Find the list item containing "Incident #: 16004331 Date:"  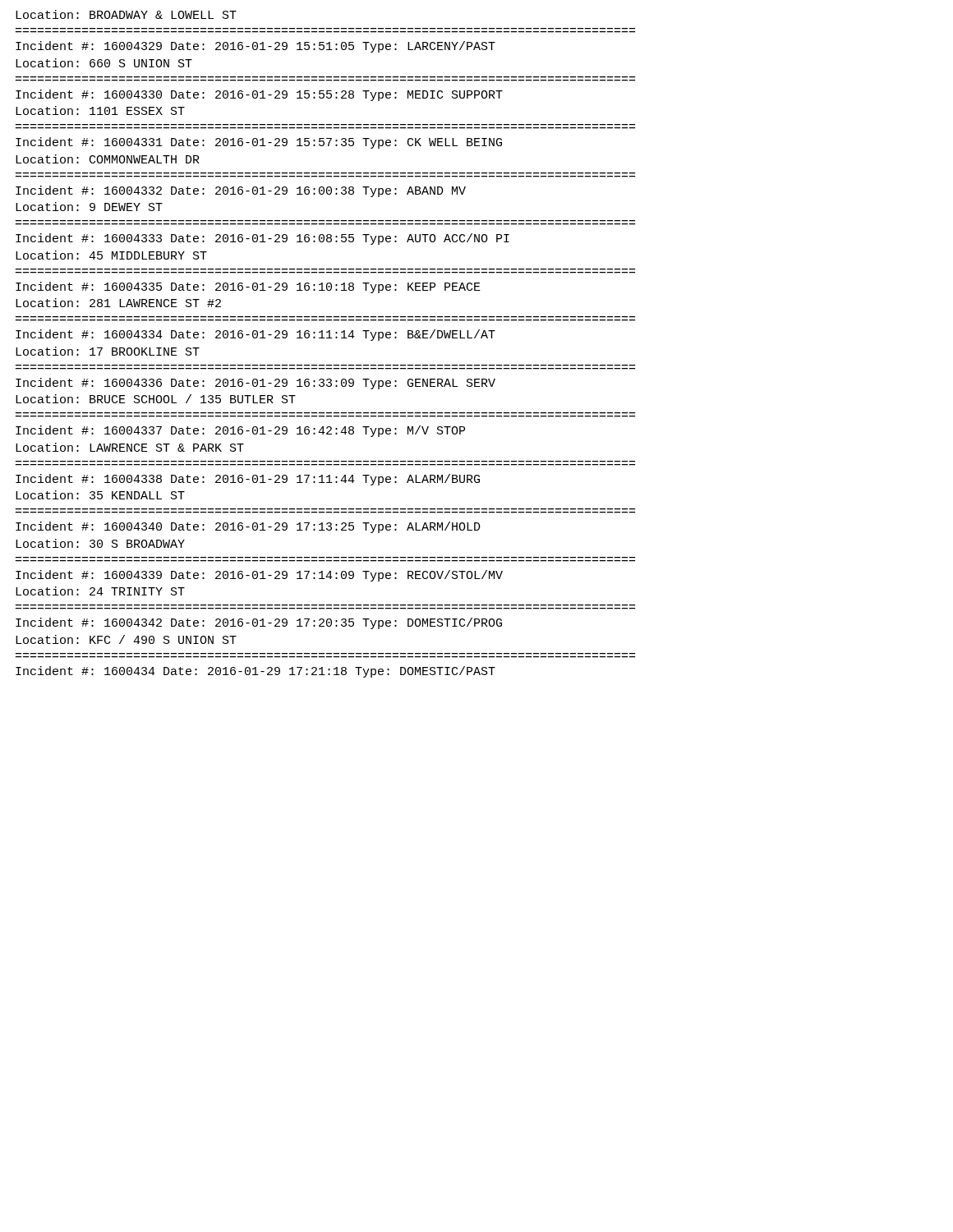click(x=476, y=152)
